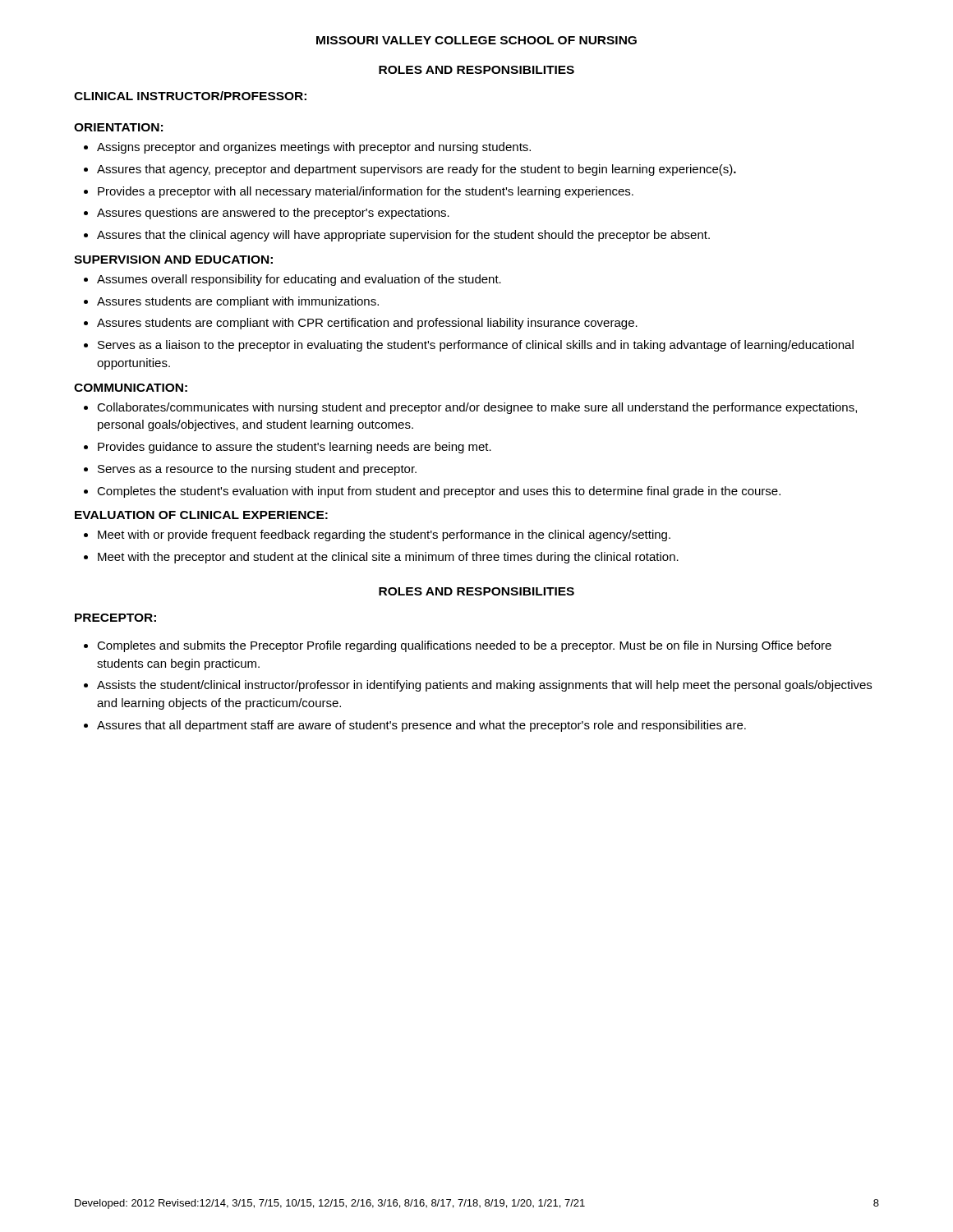This screenshot has height=1232, width=953.
Task: Select the element starting "Meet with or provide frequent feedback"
Action: coord(384,535)
